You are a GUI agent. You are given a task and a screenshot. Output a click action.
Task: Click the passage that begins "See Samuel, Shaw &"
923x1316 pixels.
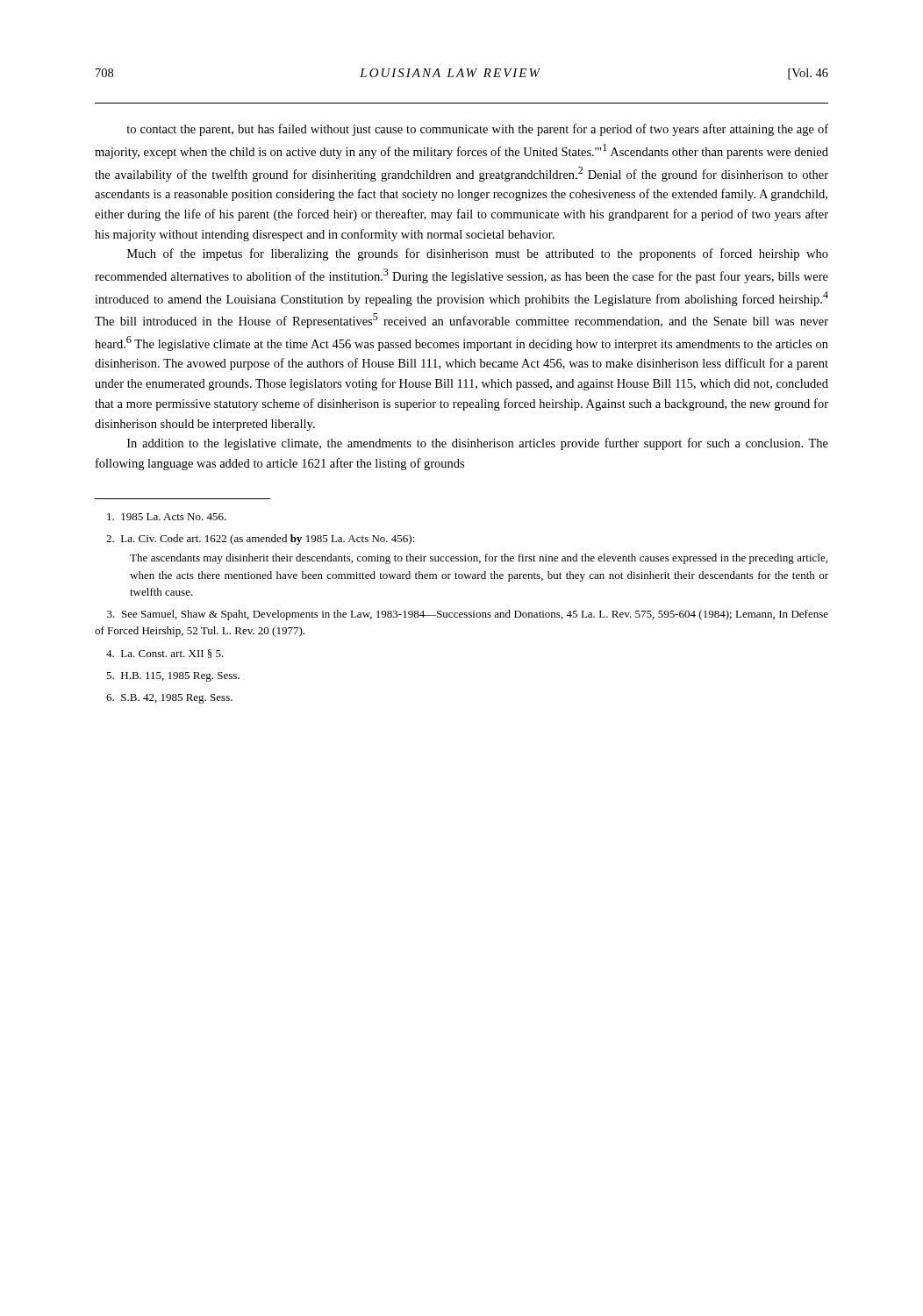462,622
